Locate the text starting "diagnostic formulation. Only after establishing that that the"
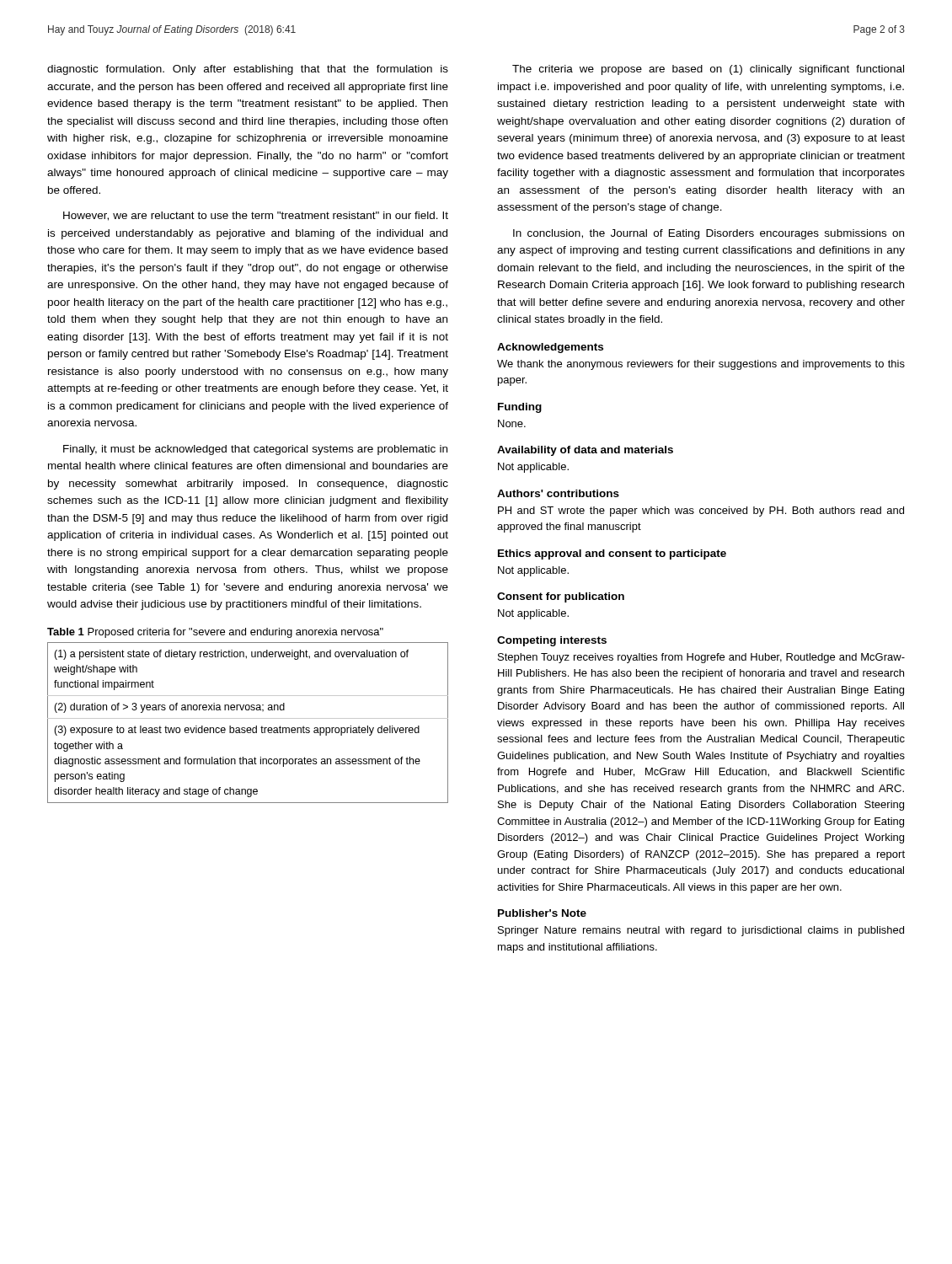This screenshot has height=1264, width=952. [x=248, y=130]
